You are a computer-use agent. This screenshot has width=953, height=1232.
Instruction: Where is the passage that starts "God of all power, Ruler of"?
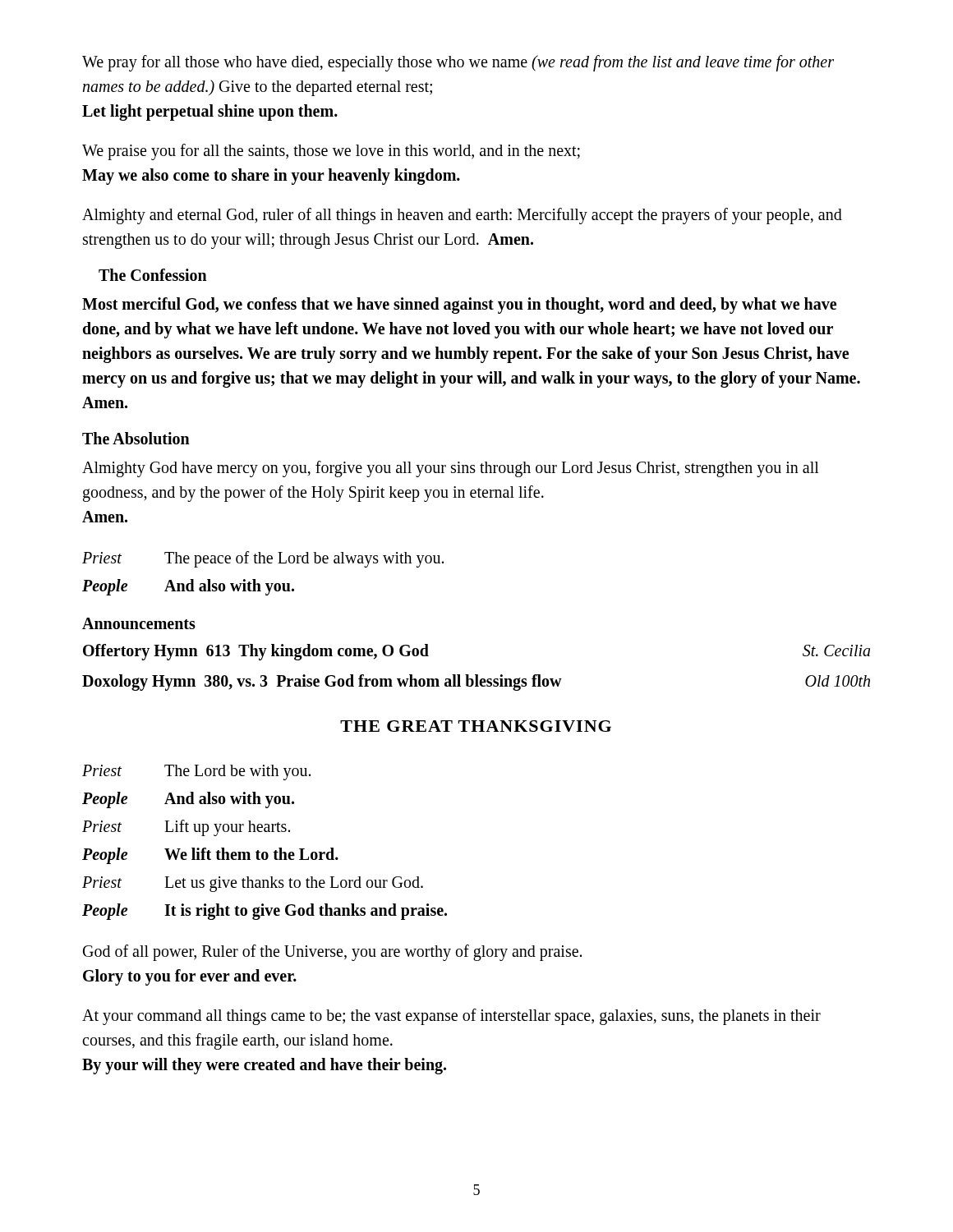pyautogui.click(x=333, y=963)
